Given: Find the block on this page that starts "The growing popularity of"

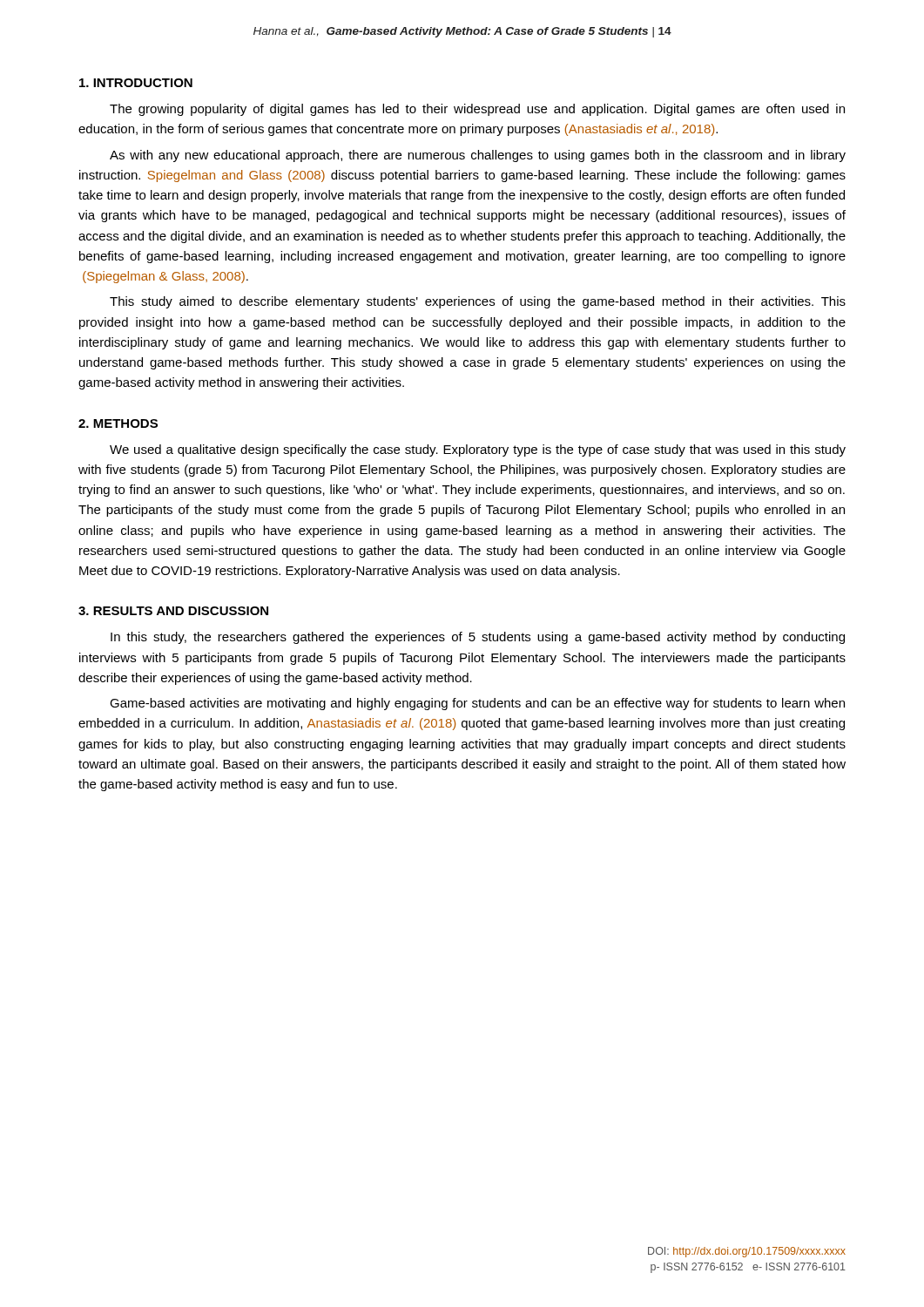Looking at the screenshot, I should [x=462, y=119].
